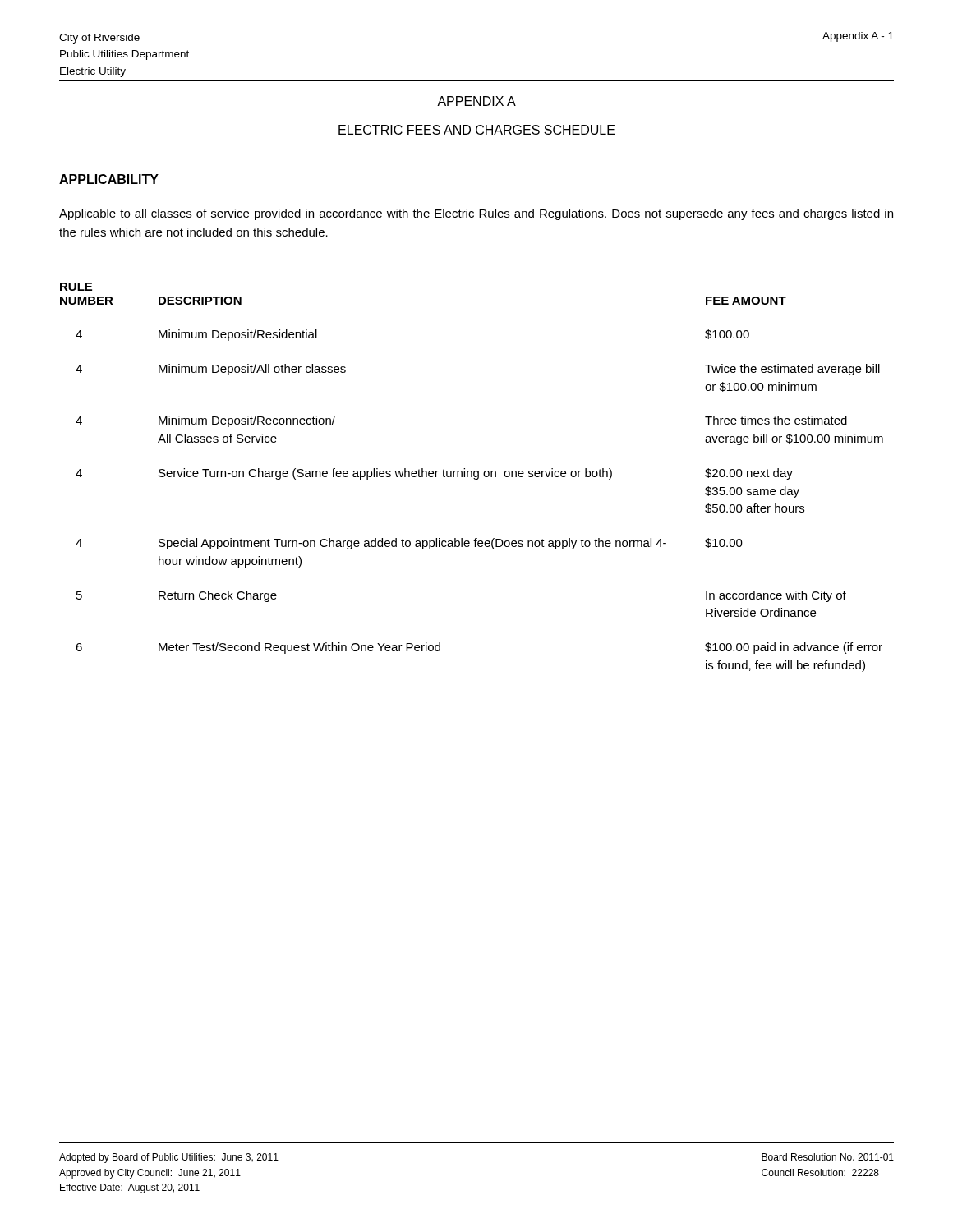Click on the text block that says "Applicable to all classes of service"
The width and height of the screenshot is (953, 1232).
476,223
